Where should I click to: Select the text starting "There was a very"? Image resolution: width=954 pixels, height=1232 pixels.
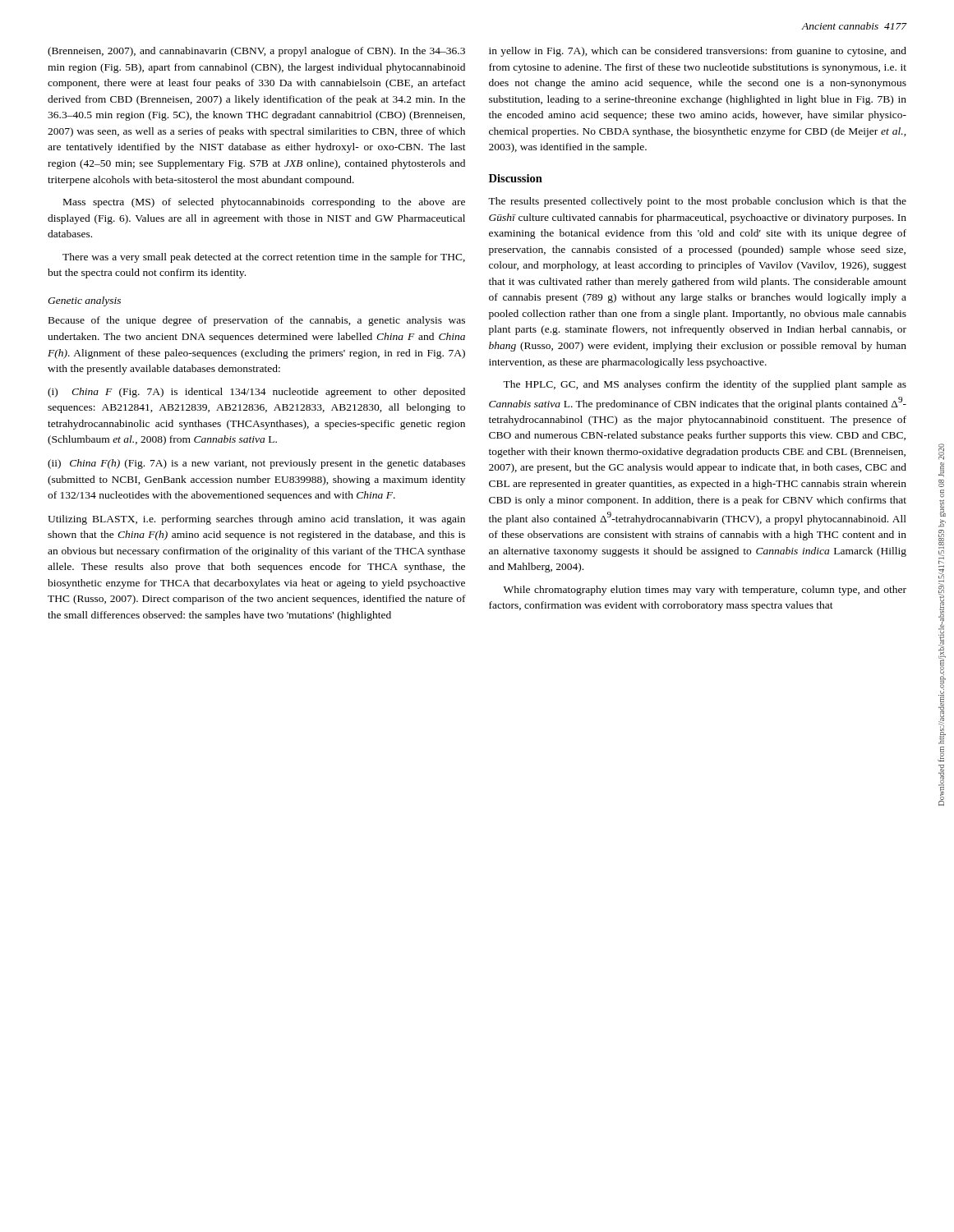[x=257, y=265]
